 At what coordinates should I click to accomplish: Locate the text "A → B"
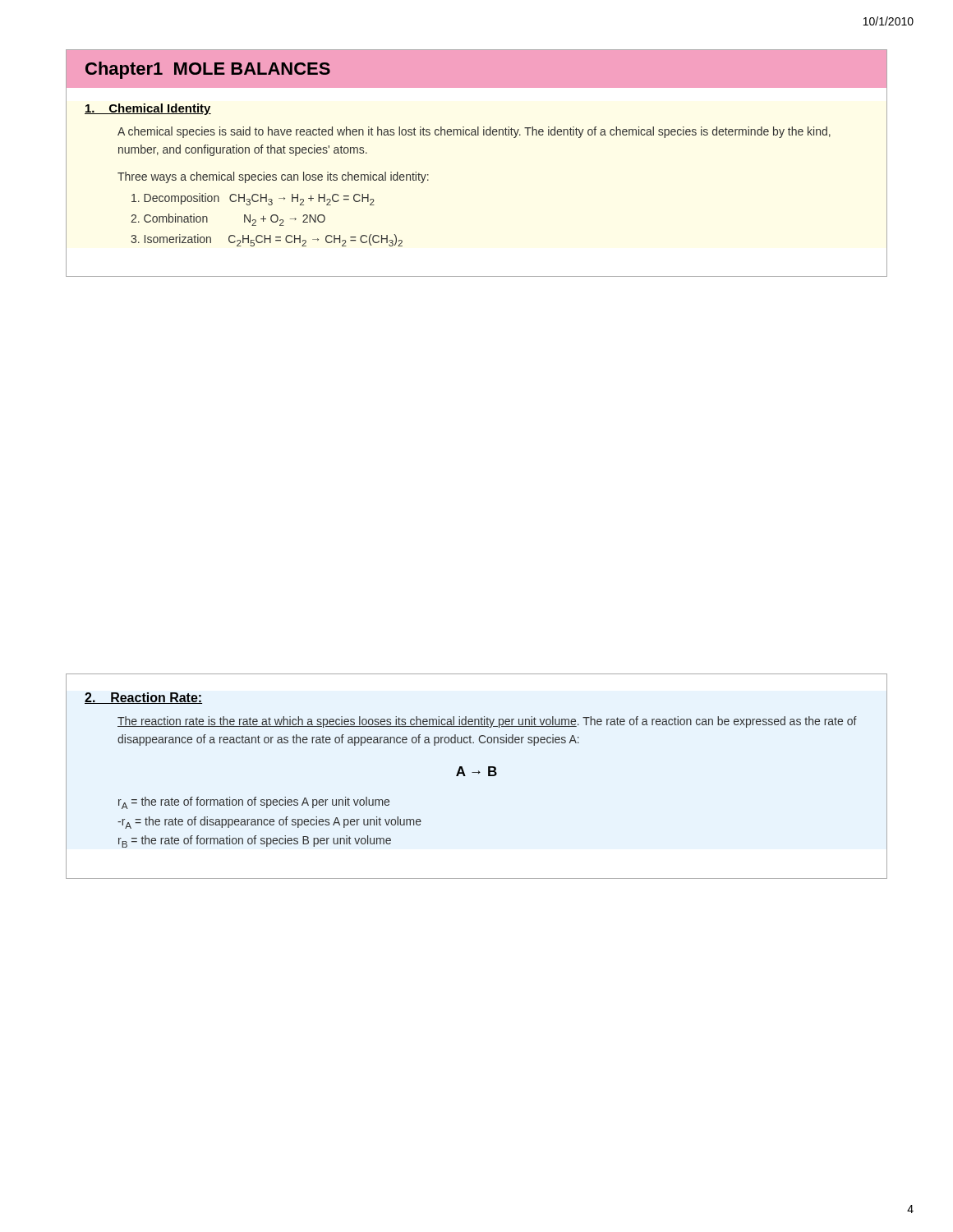(476, 771)
